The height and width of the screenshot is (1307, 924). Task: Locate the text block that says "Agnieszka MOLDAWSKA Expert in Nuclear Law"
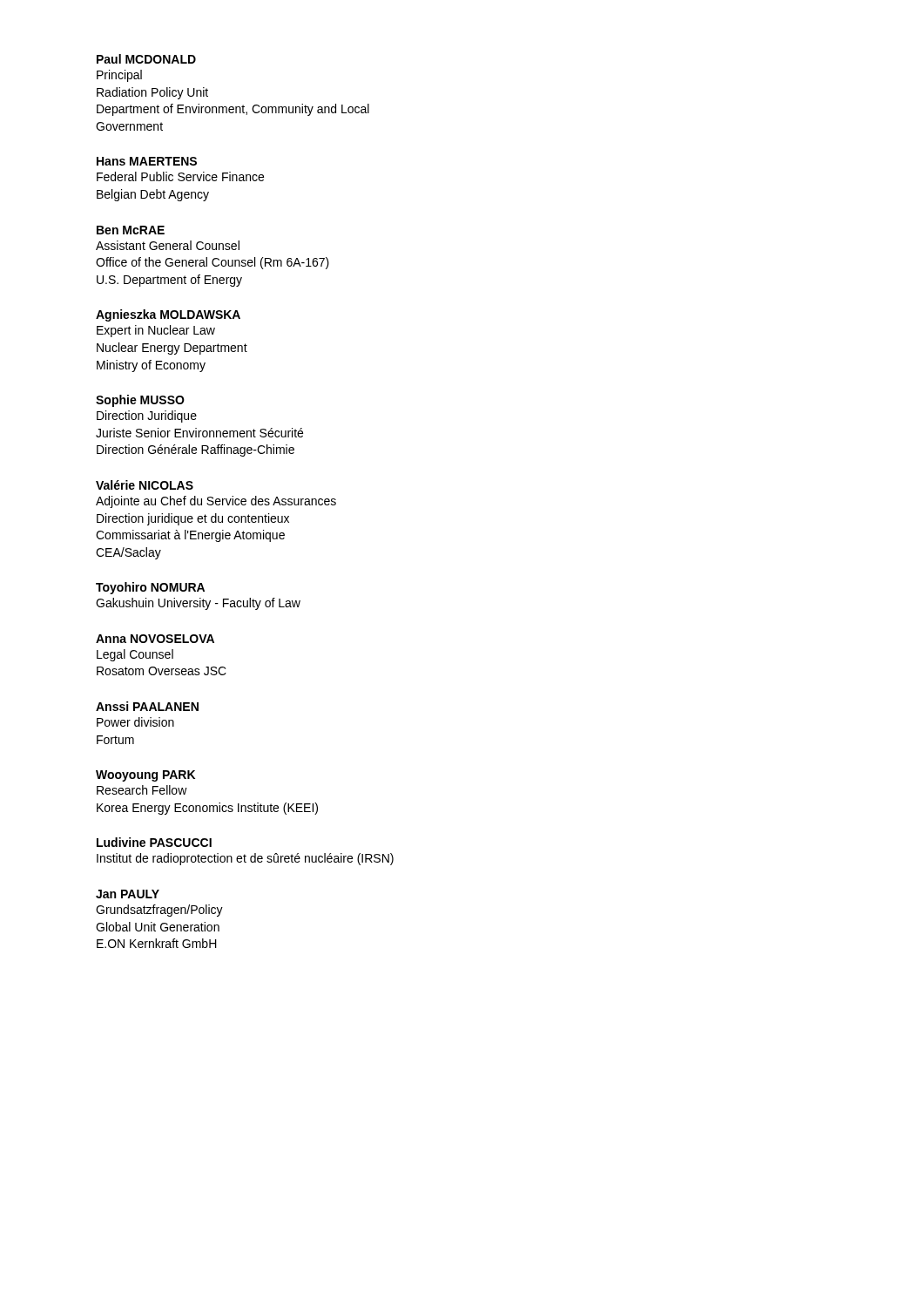point(168,315)
